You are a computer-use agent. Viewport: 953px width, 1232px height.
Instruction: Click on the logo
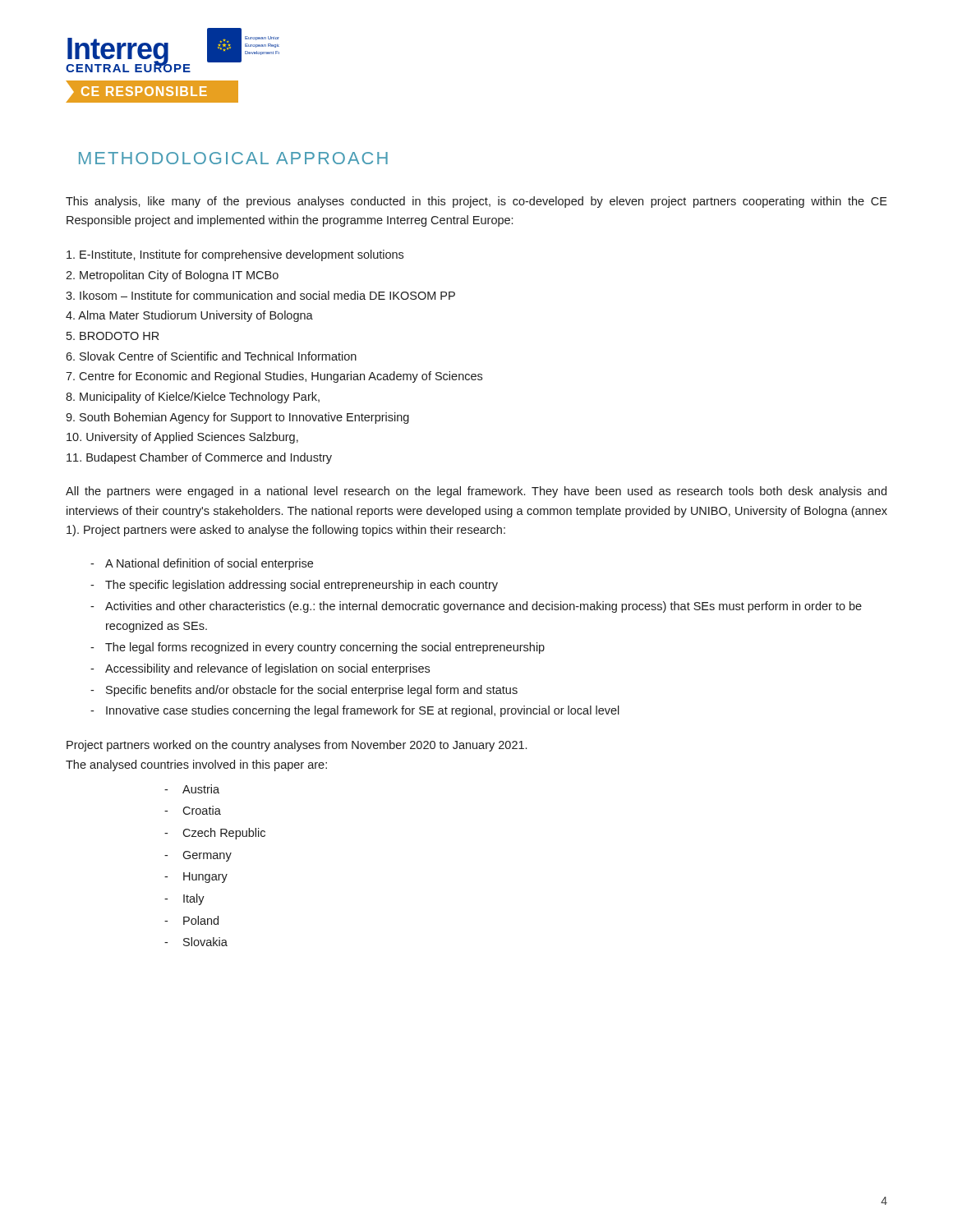coord(173,70)
